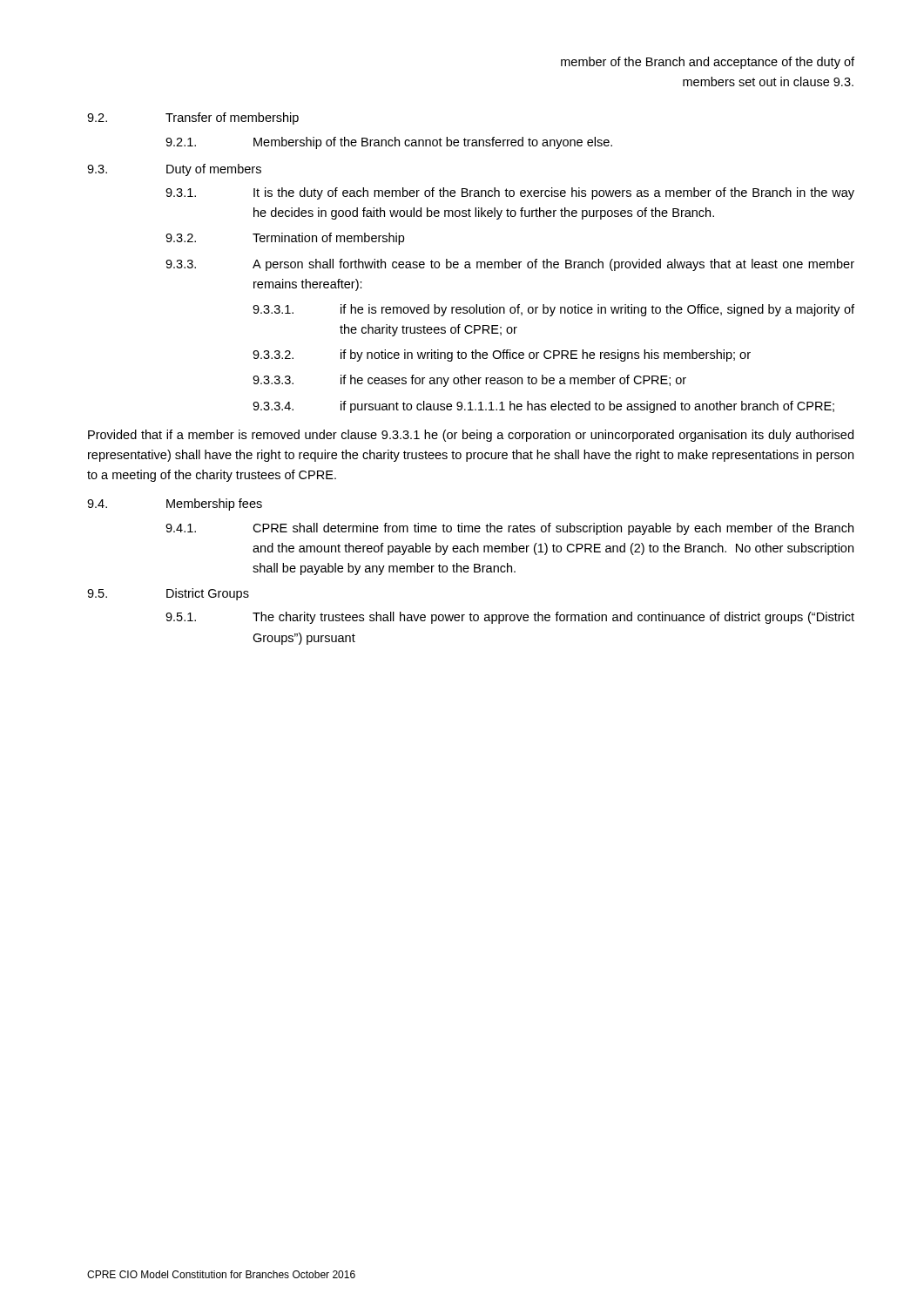Find the block on this page that starts "9.4.1. CPRE shall determine from time"
The image size is (924, 1307).
pos(471,548)
